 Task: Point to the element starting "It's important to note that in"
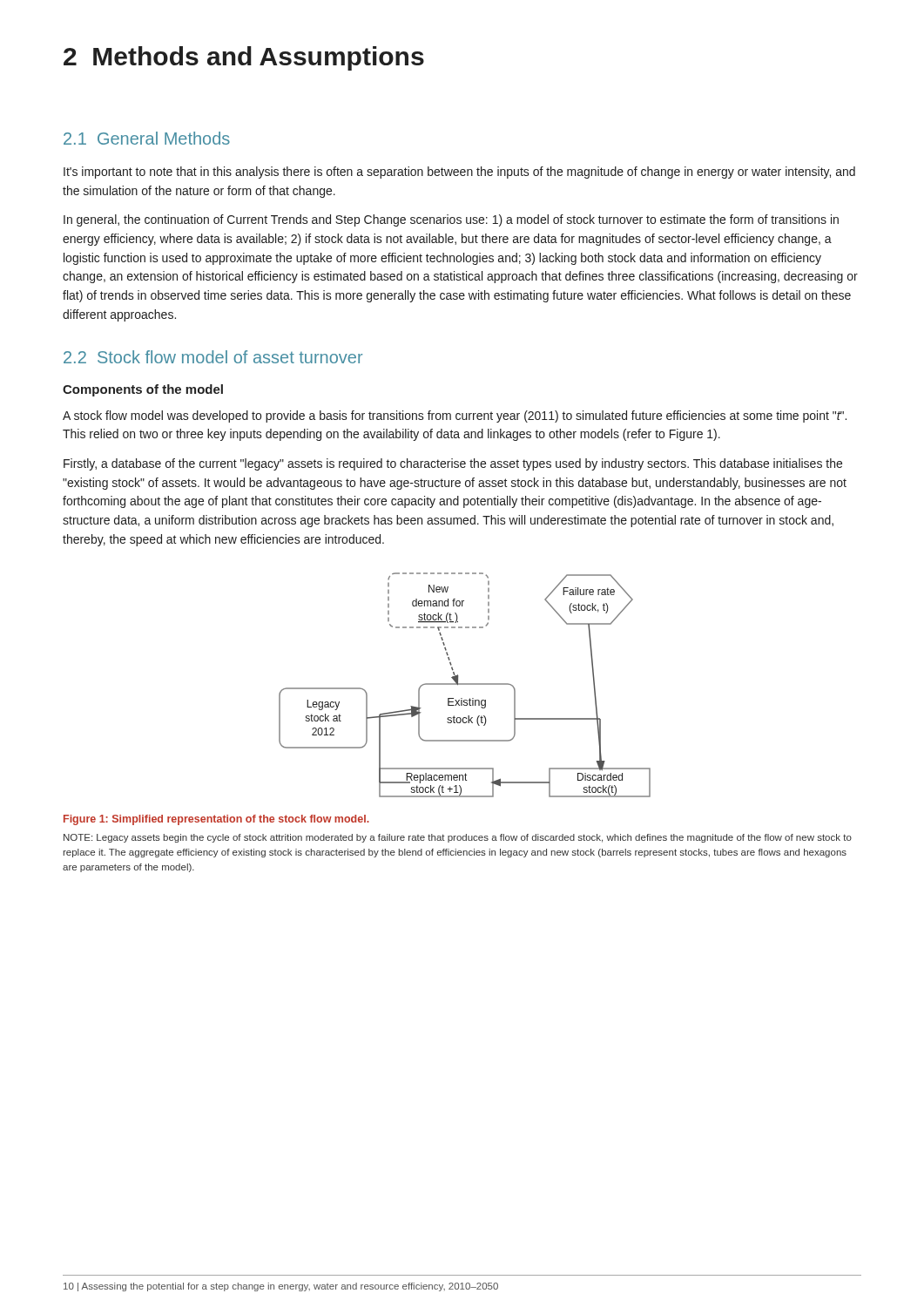pyautogui.click(x=462, y=182)
